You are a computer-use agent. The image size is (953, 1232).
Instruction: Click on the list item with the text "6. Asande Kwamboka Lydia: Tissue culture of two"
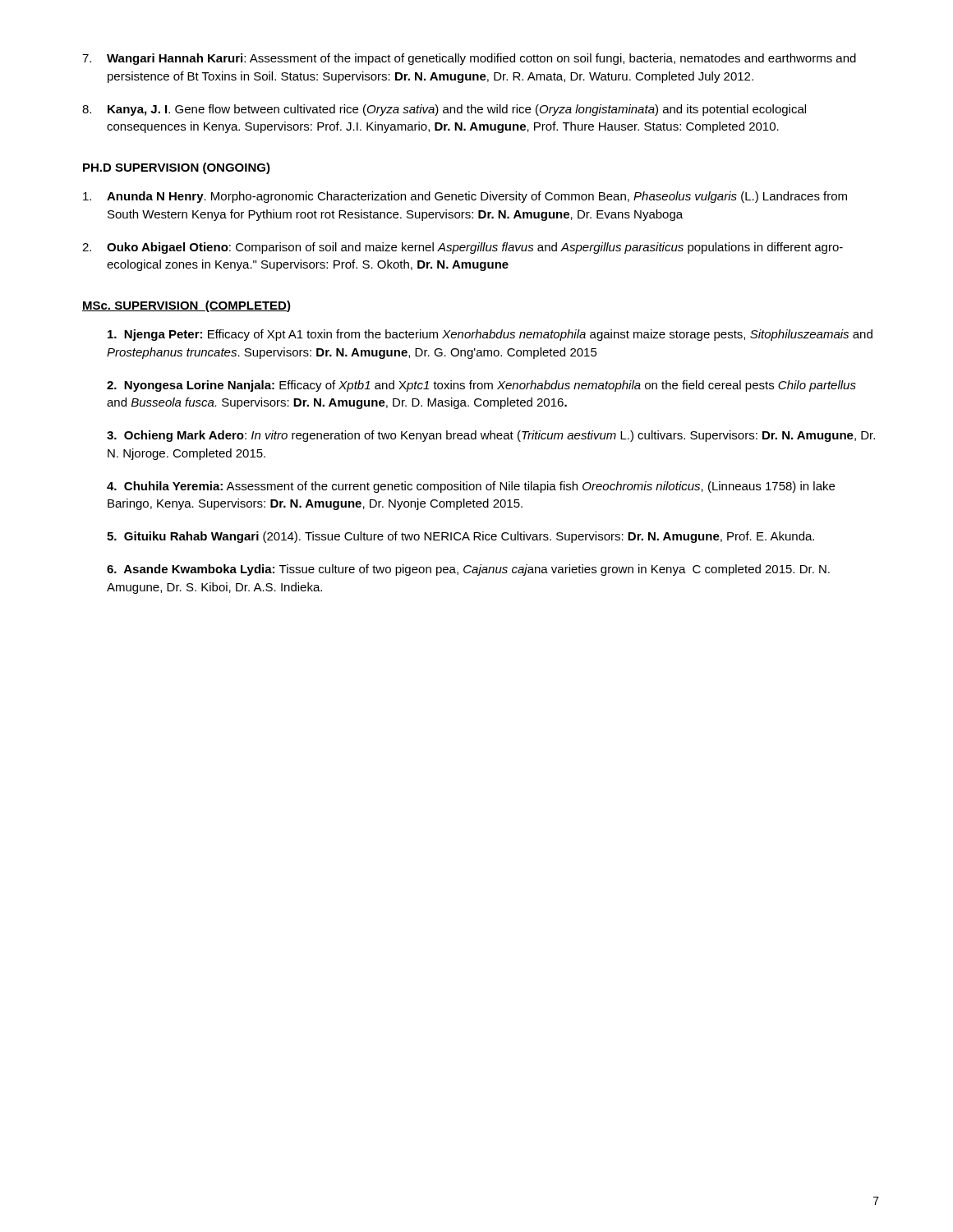[x=469, y=578]
